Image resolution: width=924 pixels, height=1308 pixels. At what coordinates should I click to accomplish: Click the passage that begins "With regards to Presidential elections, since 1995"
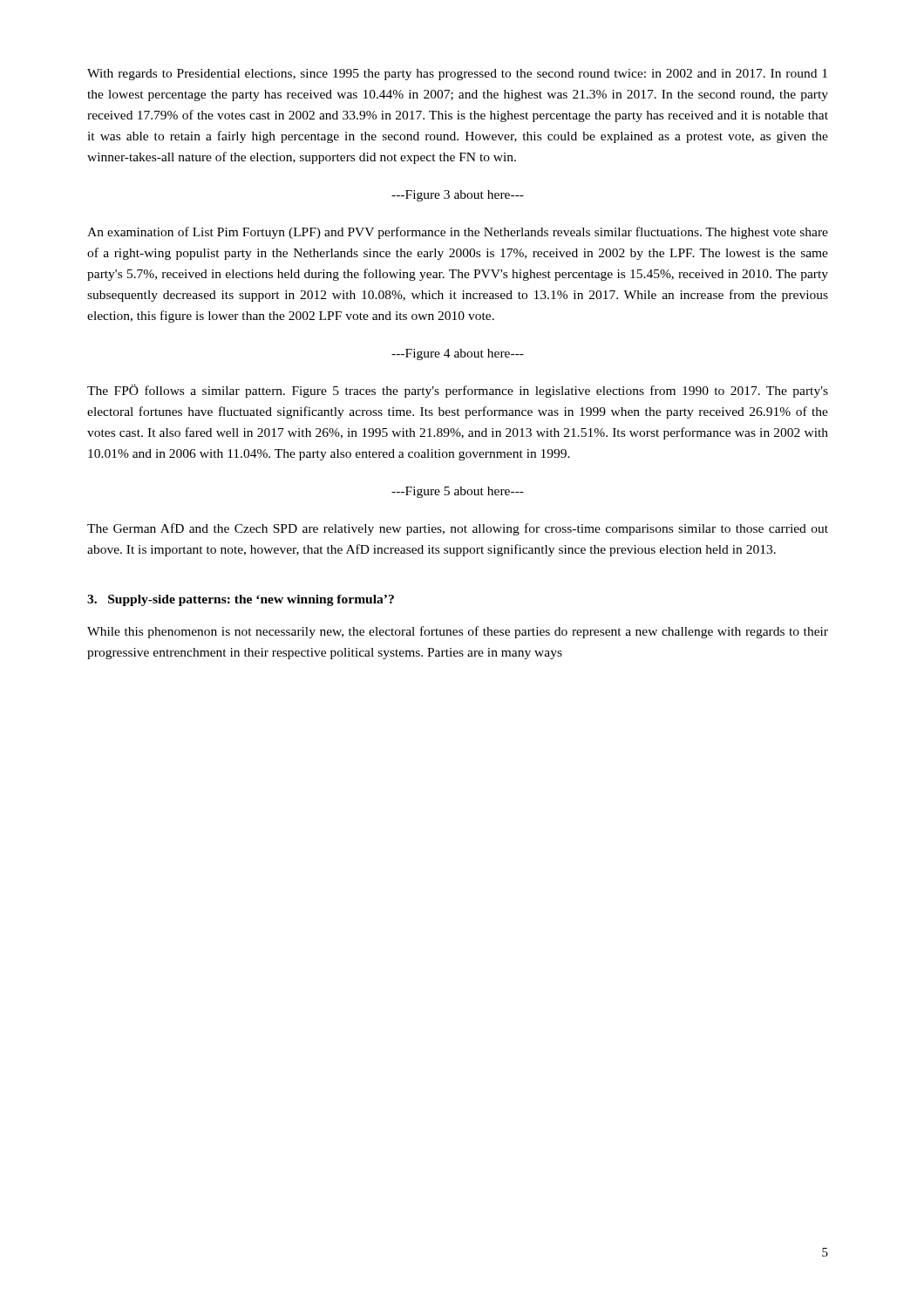[458, 115]
